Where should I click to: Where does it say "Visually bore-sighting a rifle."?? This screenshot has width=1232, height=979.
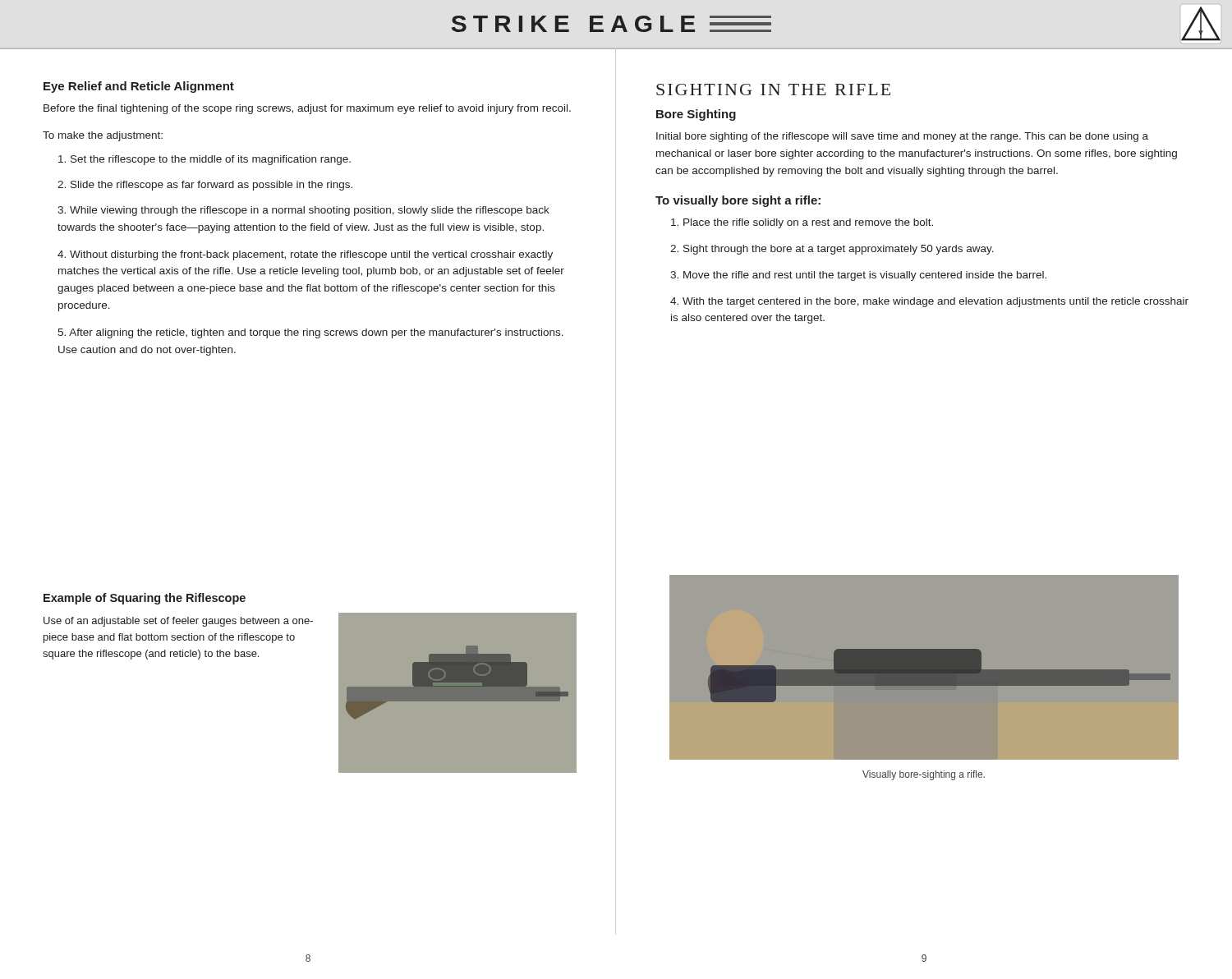[924, 774]
